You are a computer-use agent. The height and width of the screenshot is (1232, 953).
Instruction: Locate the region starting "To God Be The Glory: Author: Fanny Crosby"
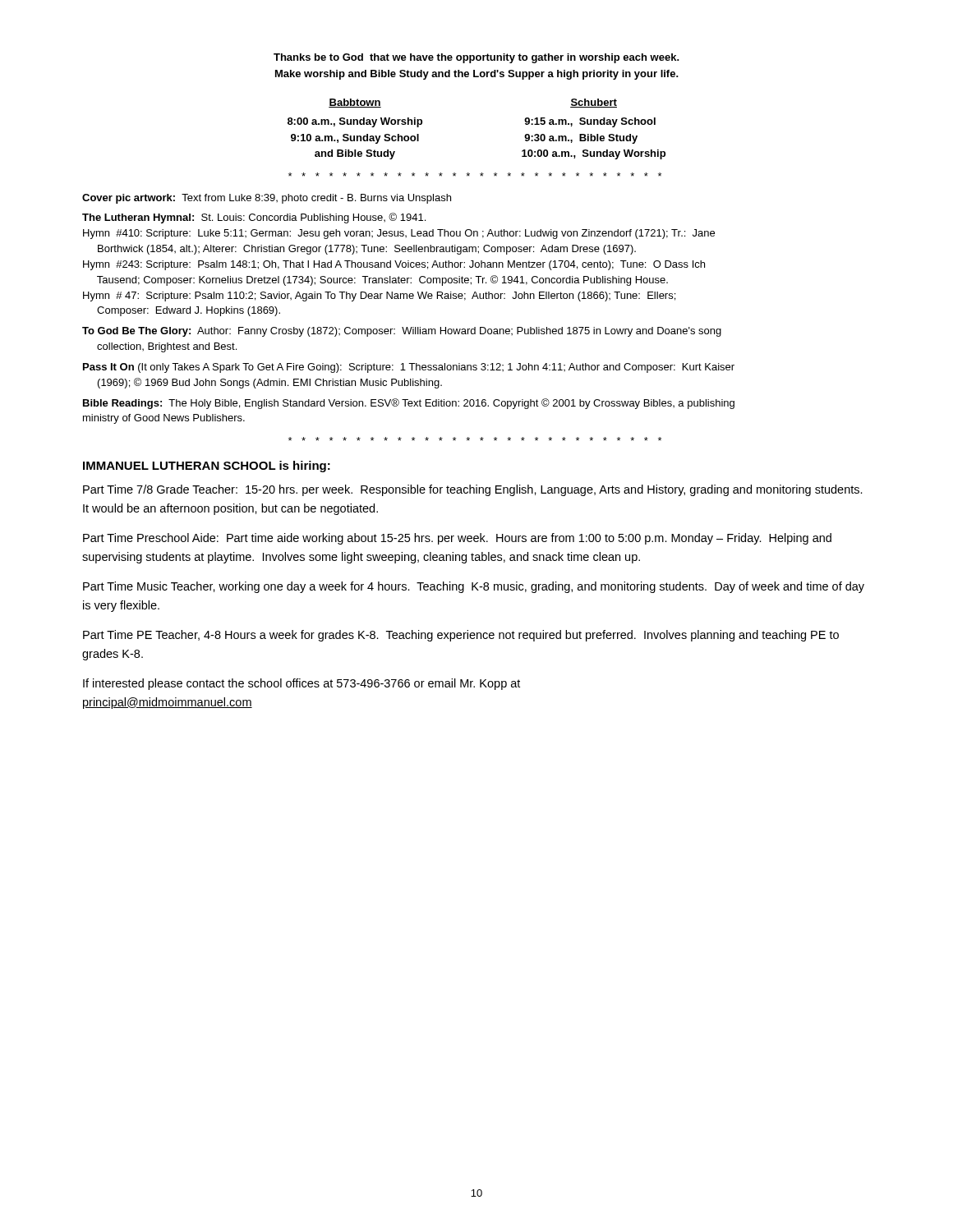pos(402,339)
